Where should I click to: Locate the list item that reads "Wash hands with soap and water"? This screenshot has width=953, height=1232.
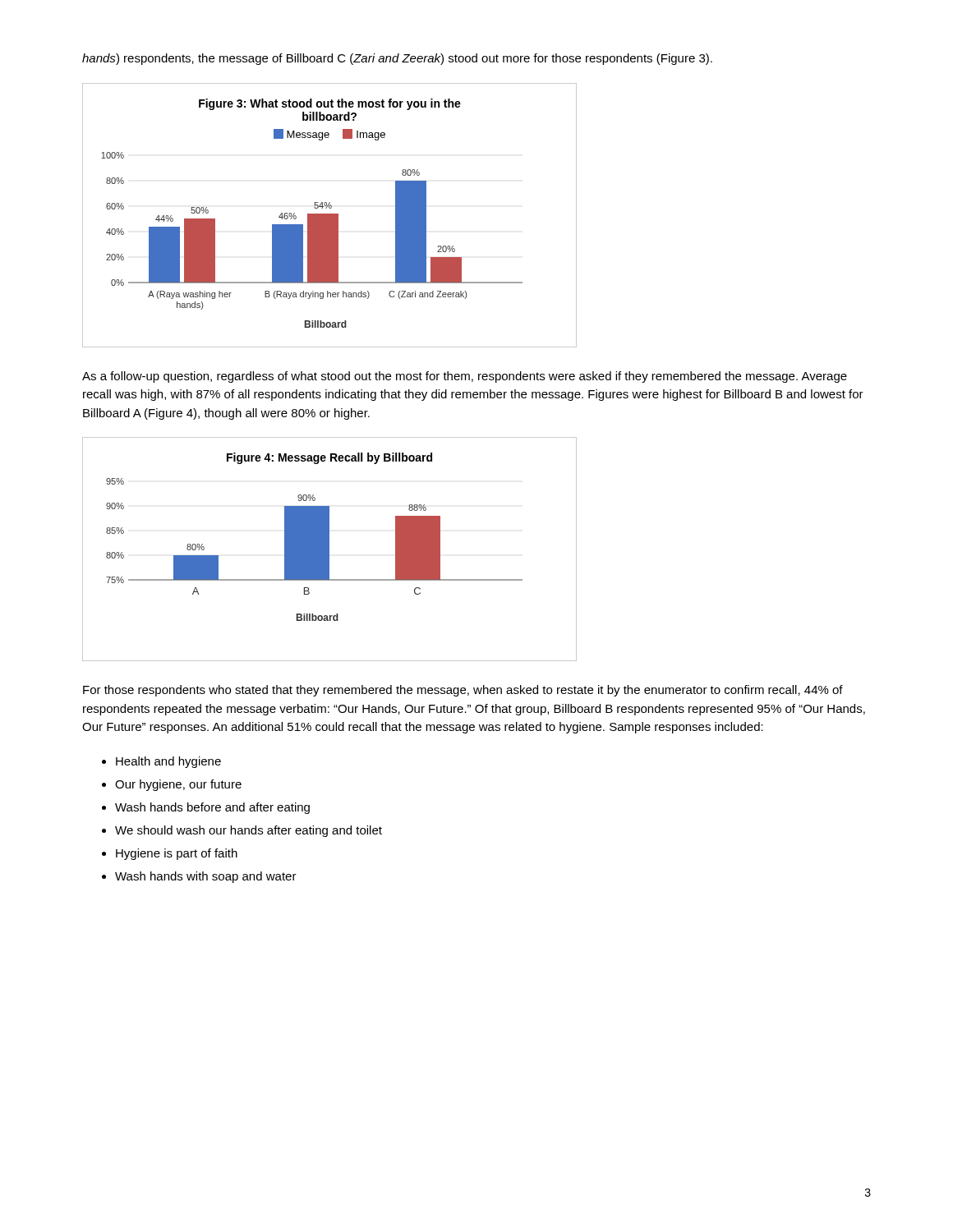click(x=206, y=876)
